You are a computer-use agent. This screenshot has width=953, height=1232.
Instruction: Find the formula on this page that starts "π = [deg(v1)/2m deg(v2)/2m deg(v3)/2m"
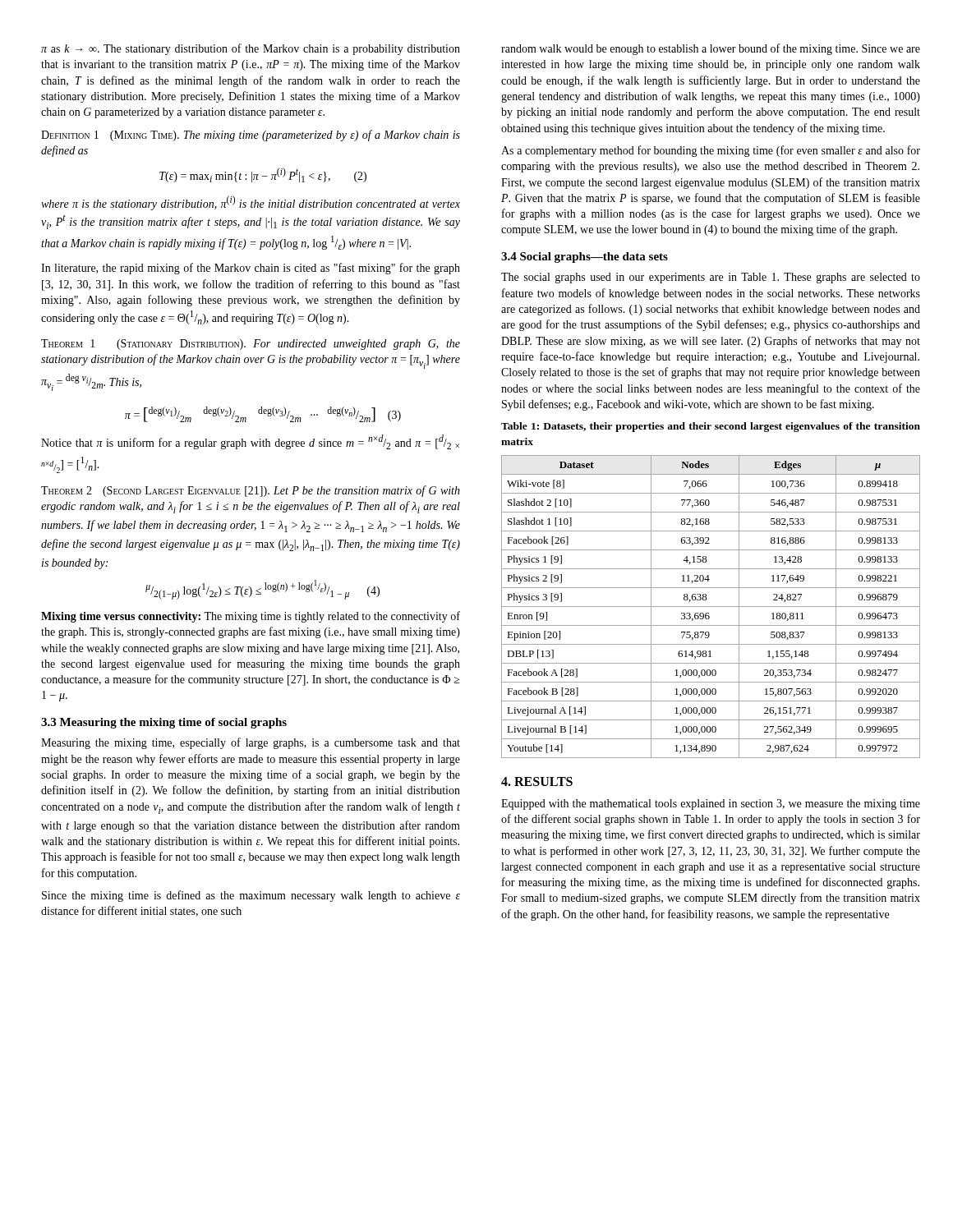pyautogui.click(x=263, y=413)
